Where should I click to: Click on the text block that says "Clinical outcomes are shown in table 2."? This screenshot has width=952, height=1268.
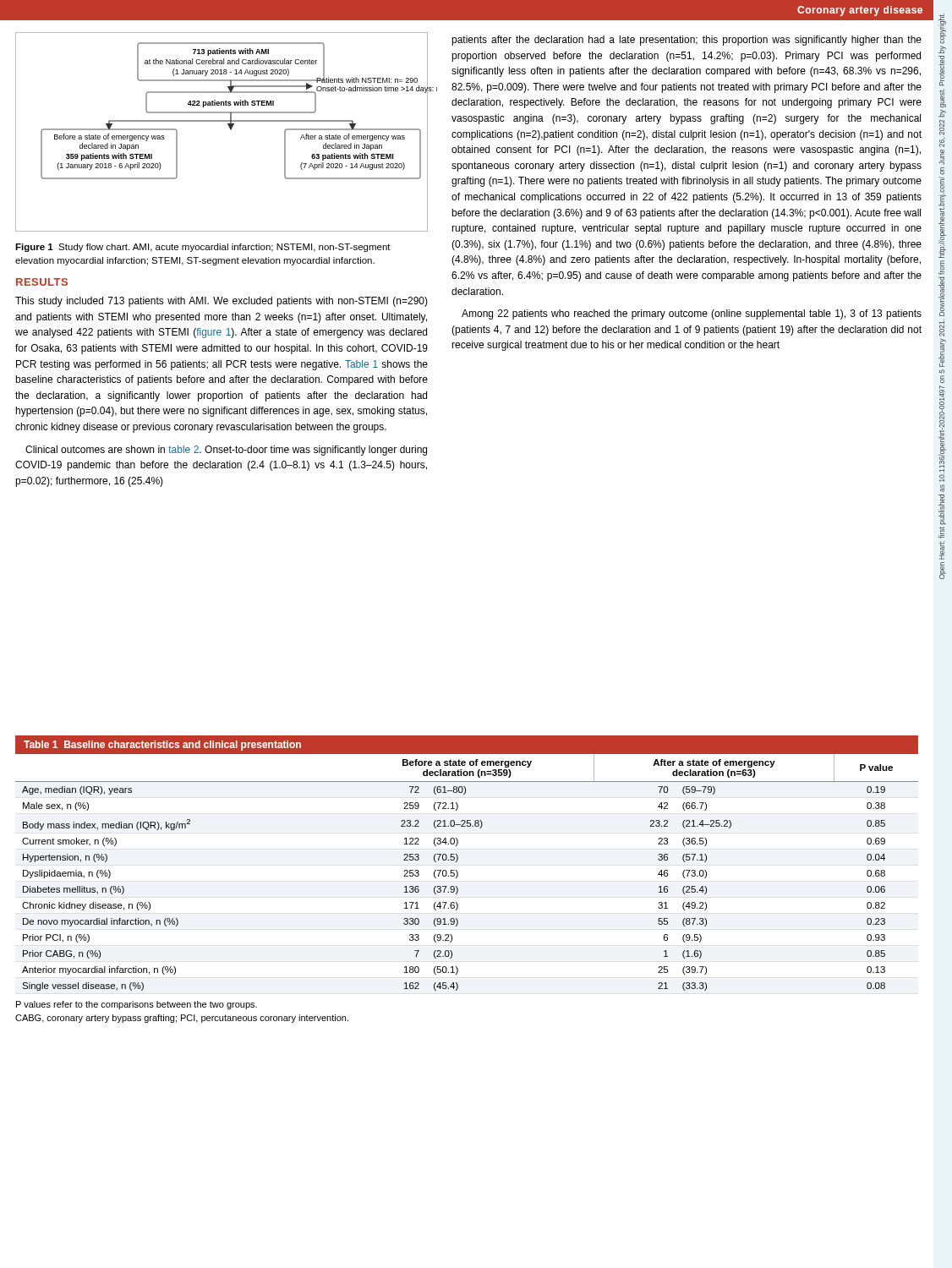[x=222, y=465]
